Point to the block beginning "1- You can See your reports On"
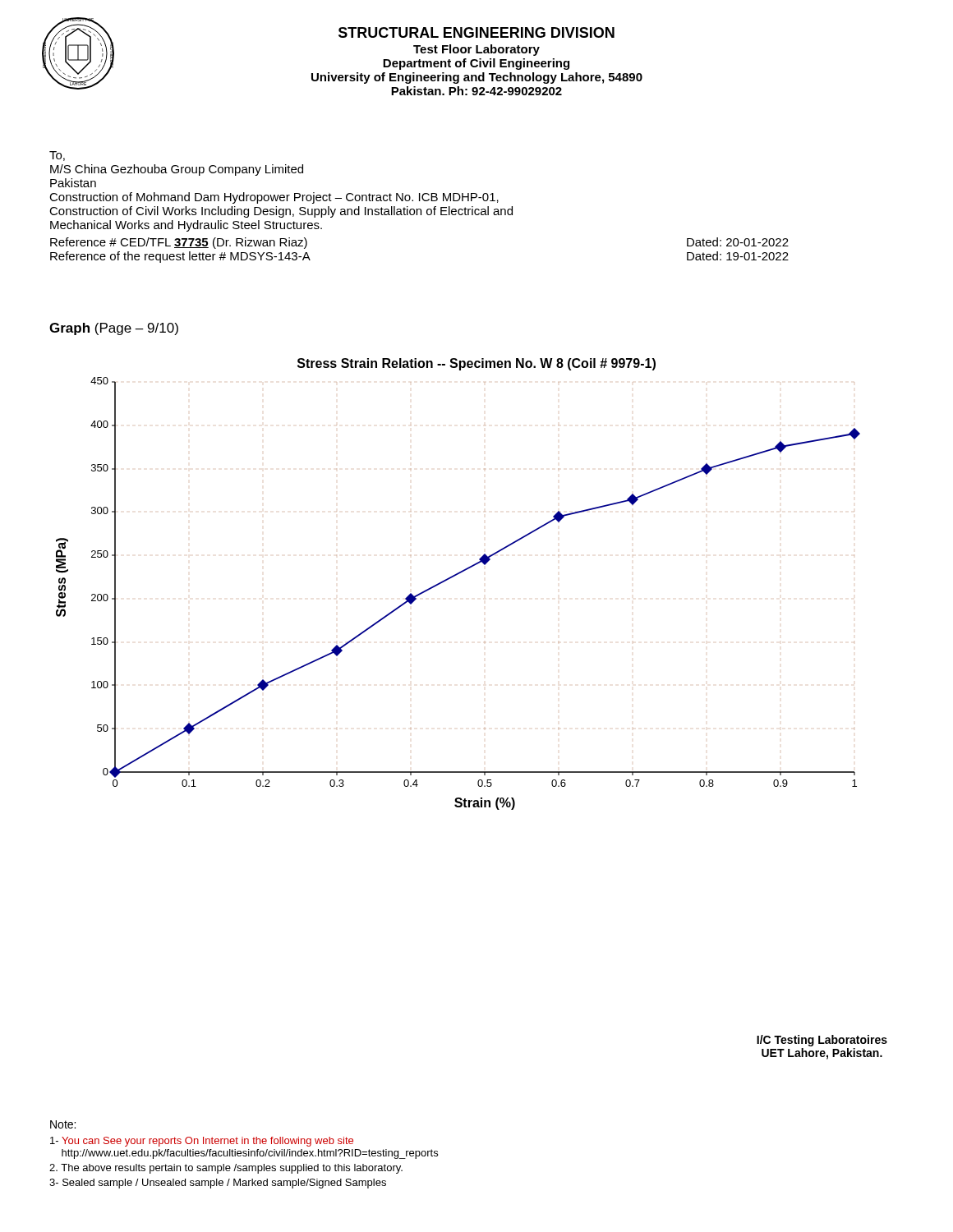 click(x=244, y=1147)
